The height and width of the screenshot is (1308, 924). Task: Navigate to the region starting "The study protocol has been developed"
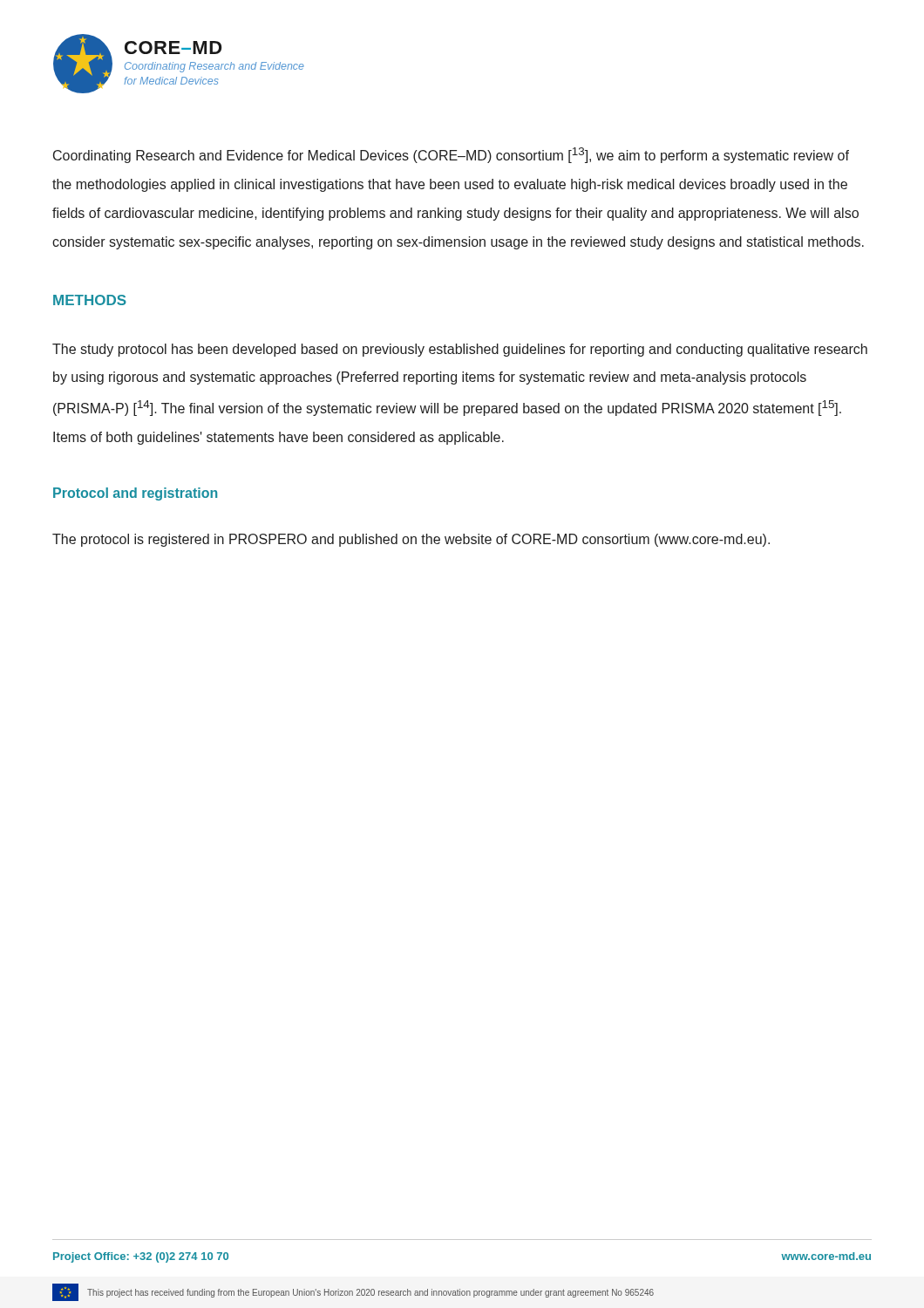[x=460, y=393]
